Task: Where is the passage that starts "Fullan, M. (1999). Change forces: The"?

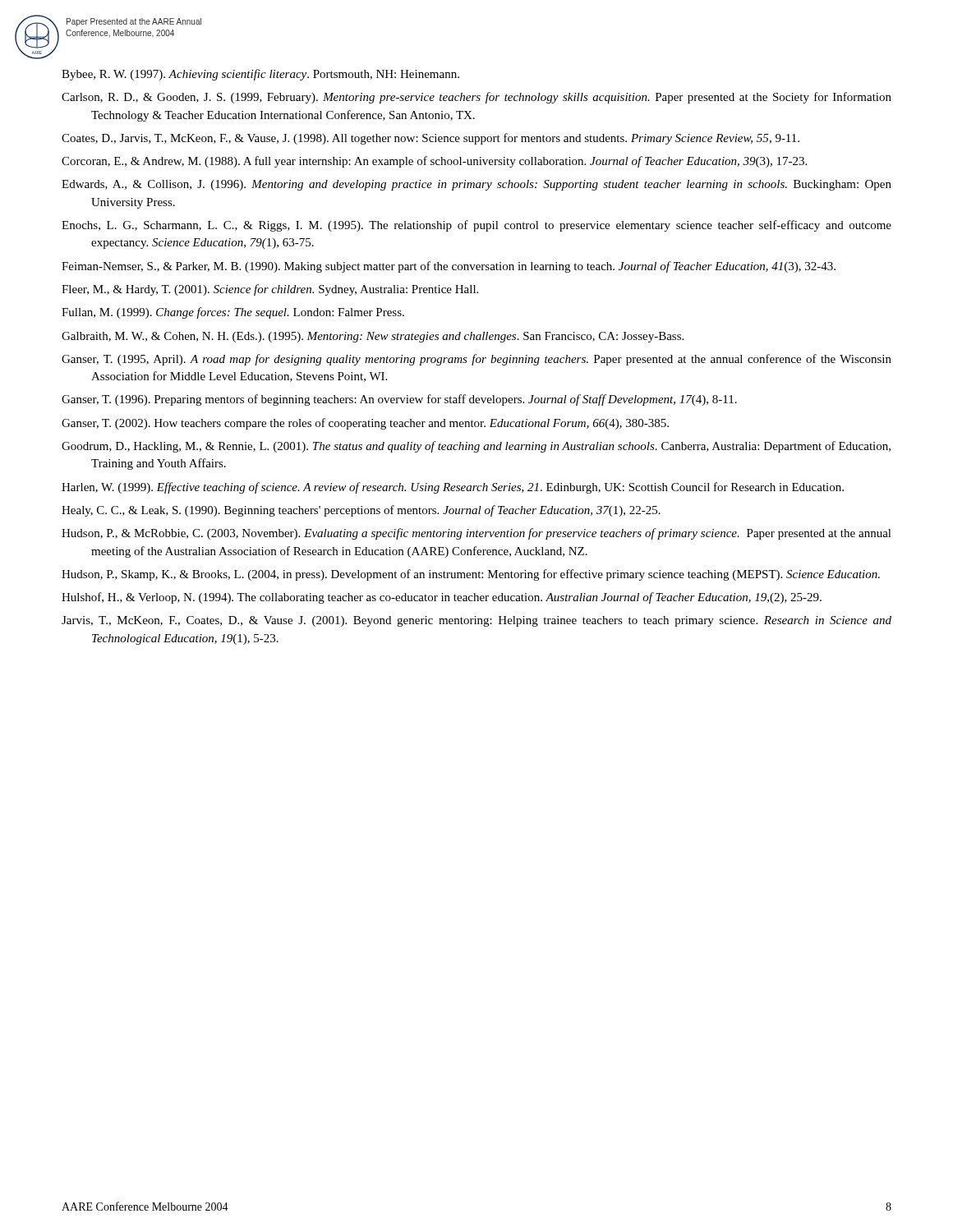Action: click(233, 312)
